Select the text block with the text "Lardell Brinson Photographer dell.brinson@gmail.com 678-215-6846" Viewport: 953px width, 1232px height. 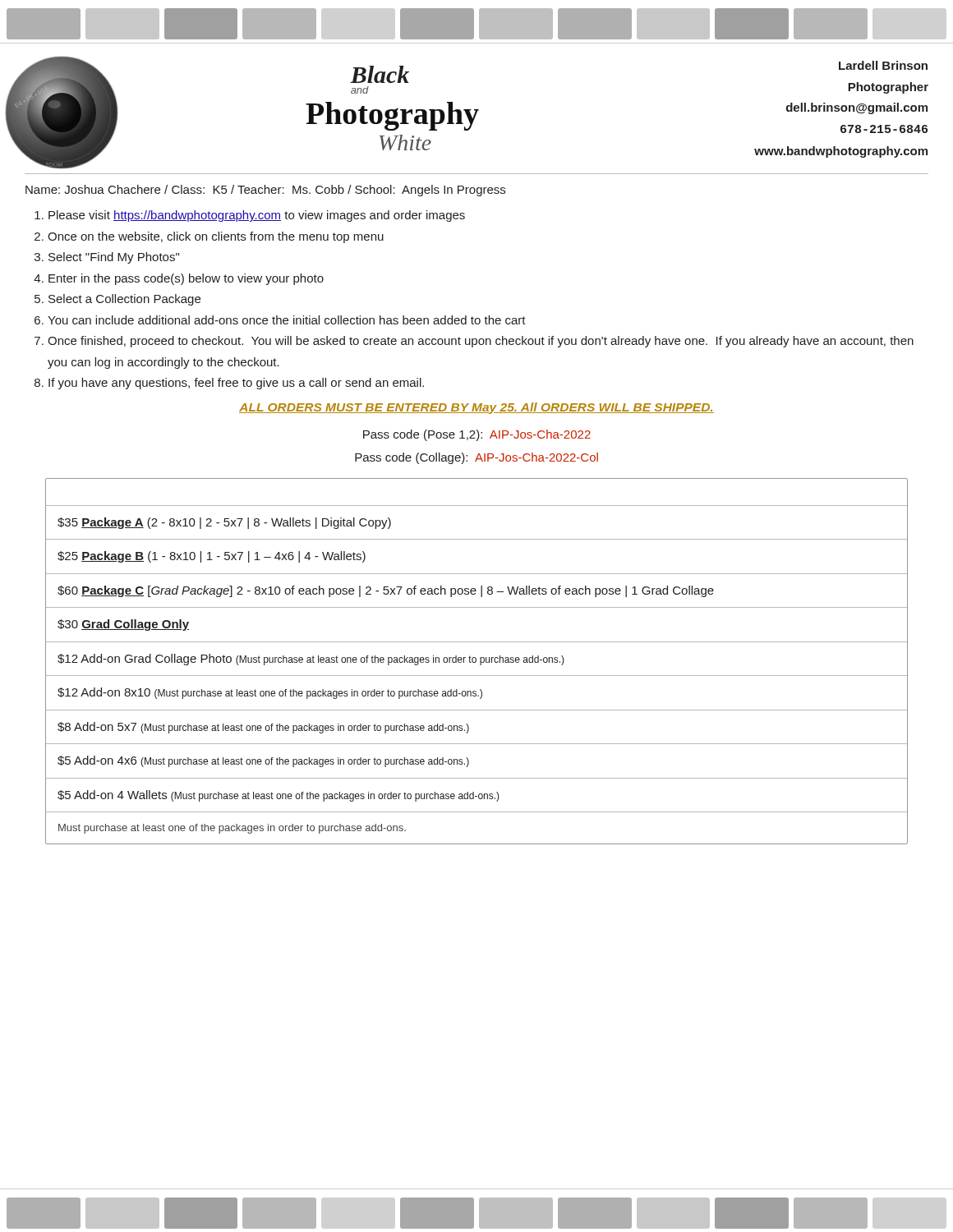coord(841,108)
